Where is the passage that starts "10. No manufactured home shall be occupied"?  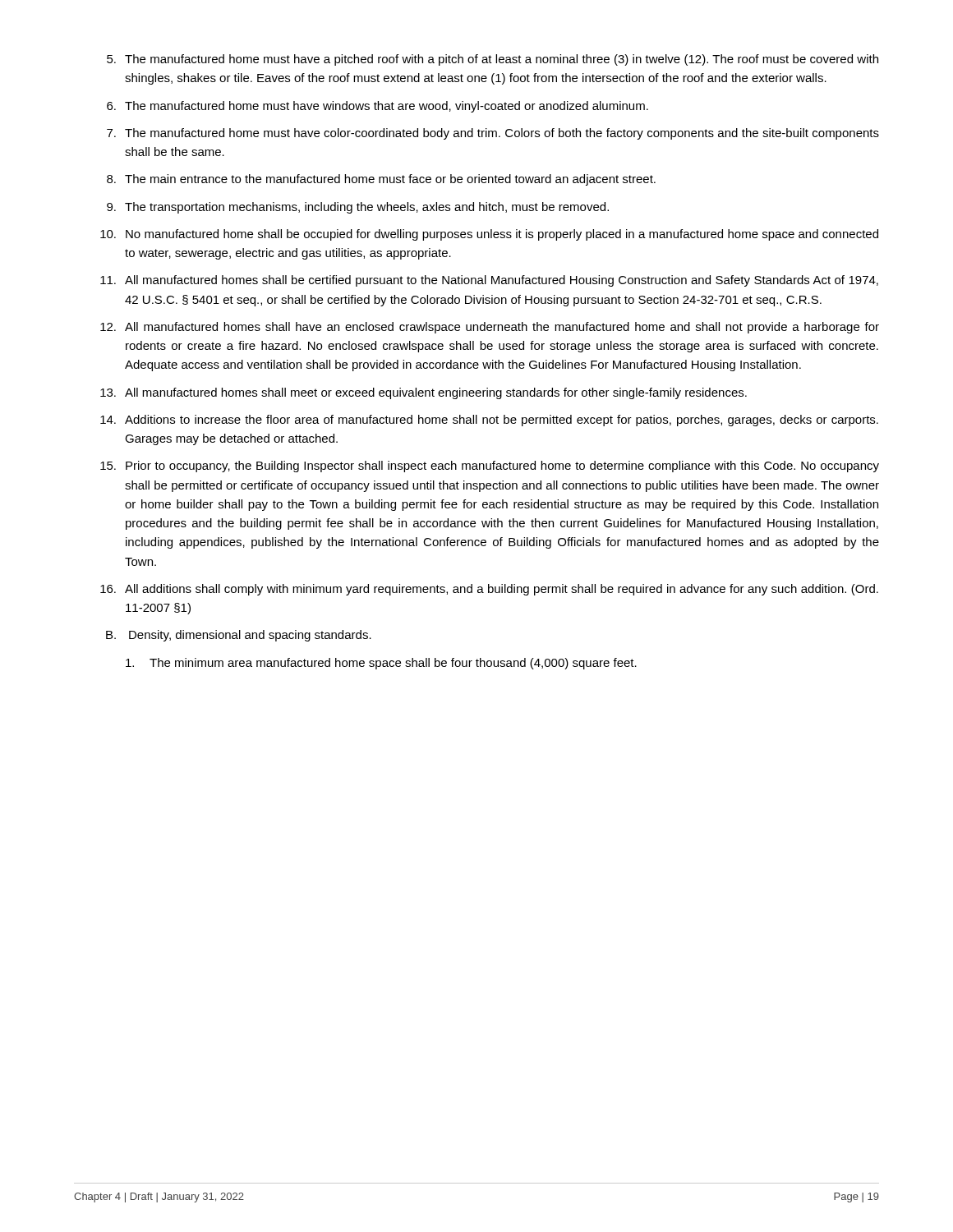tap(476, 243)
